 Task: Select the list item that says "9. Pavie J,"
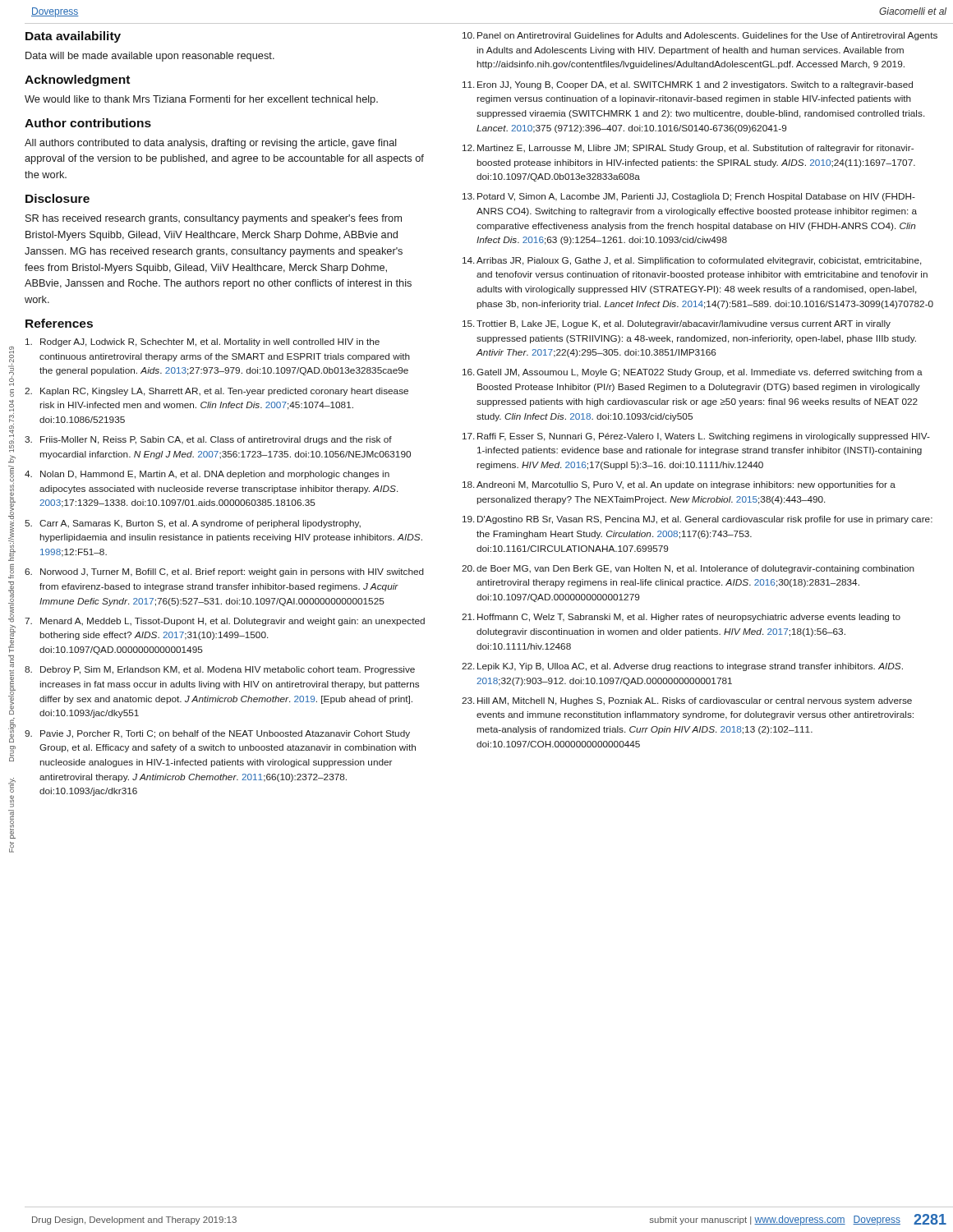pos(225,763)
